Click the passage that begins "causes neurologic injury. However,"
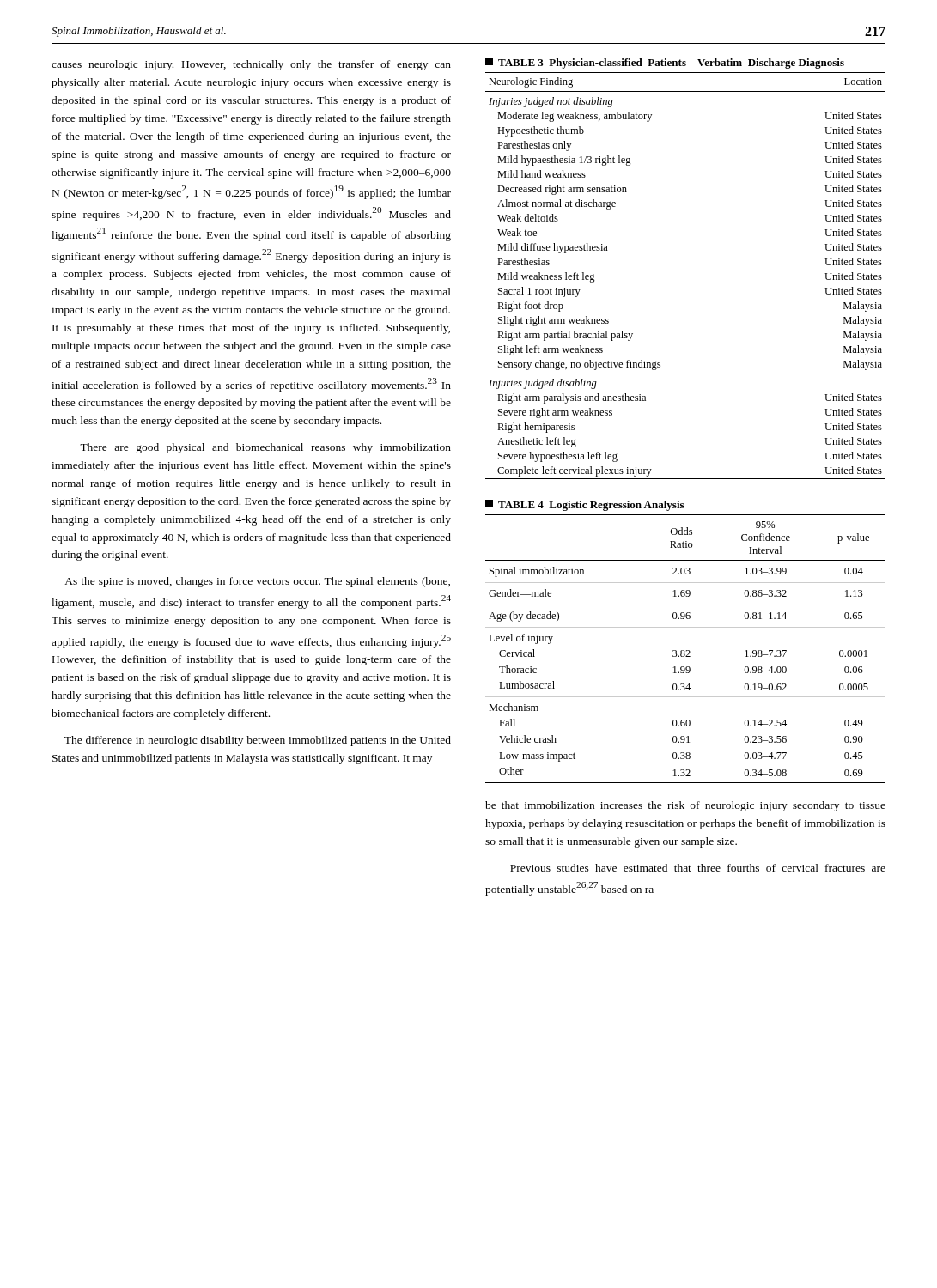Viewport: 937px width, 1288px height. click(x=251, y=242)
